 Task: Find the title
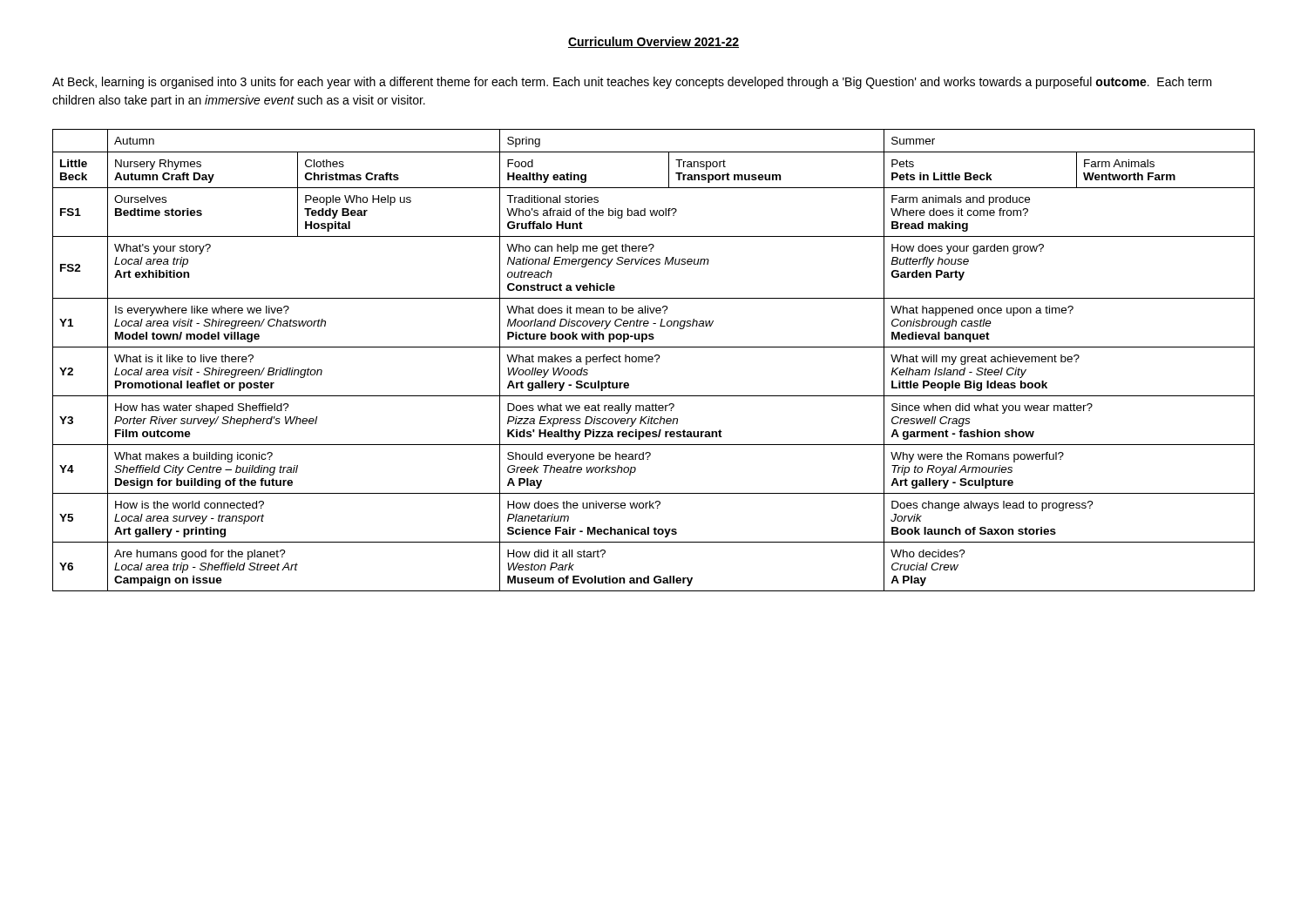[654, 42]
